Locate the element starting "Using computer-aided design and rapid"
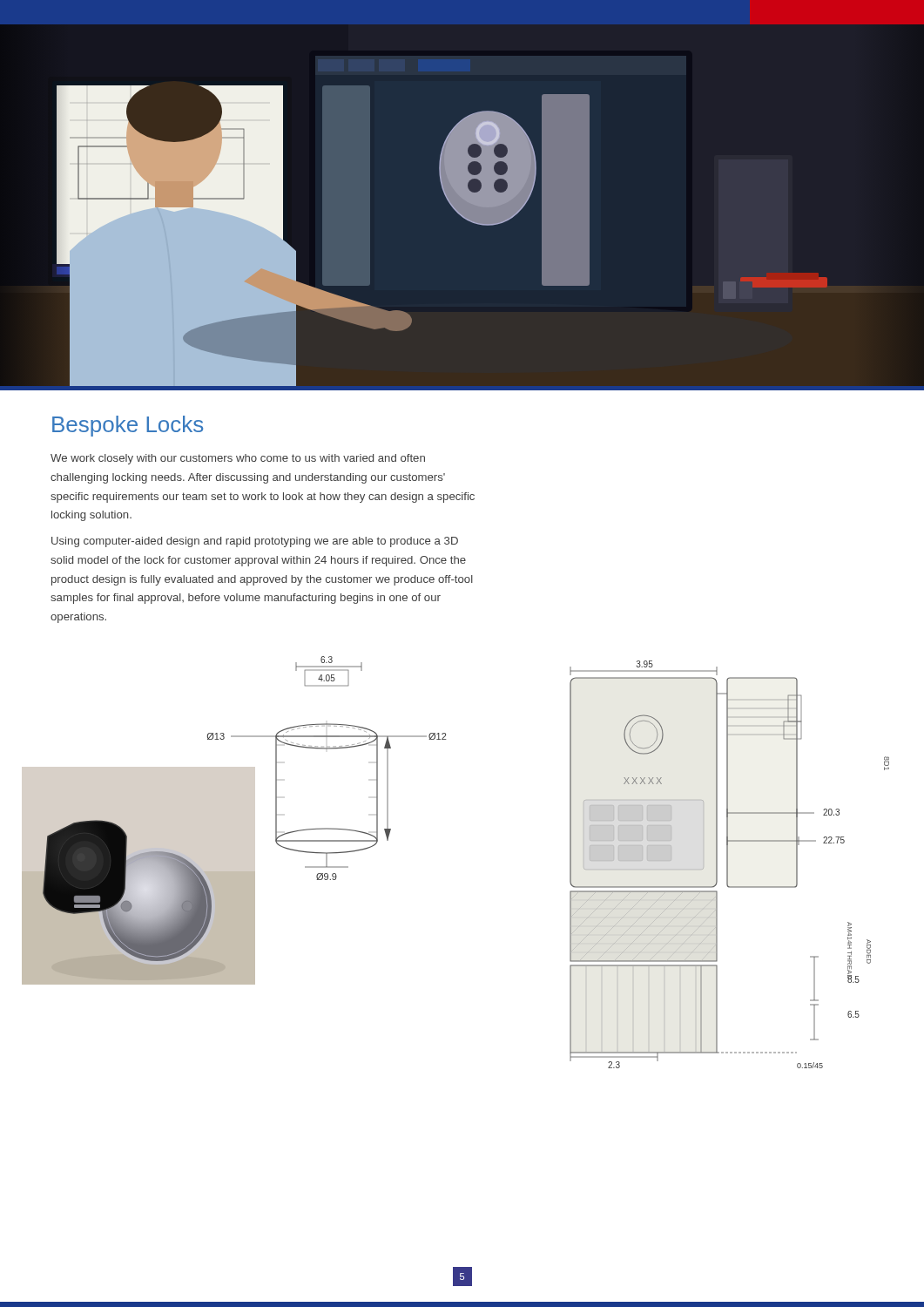 point(264,579)
